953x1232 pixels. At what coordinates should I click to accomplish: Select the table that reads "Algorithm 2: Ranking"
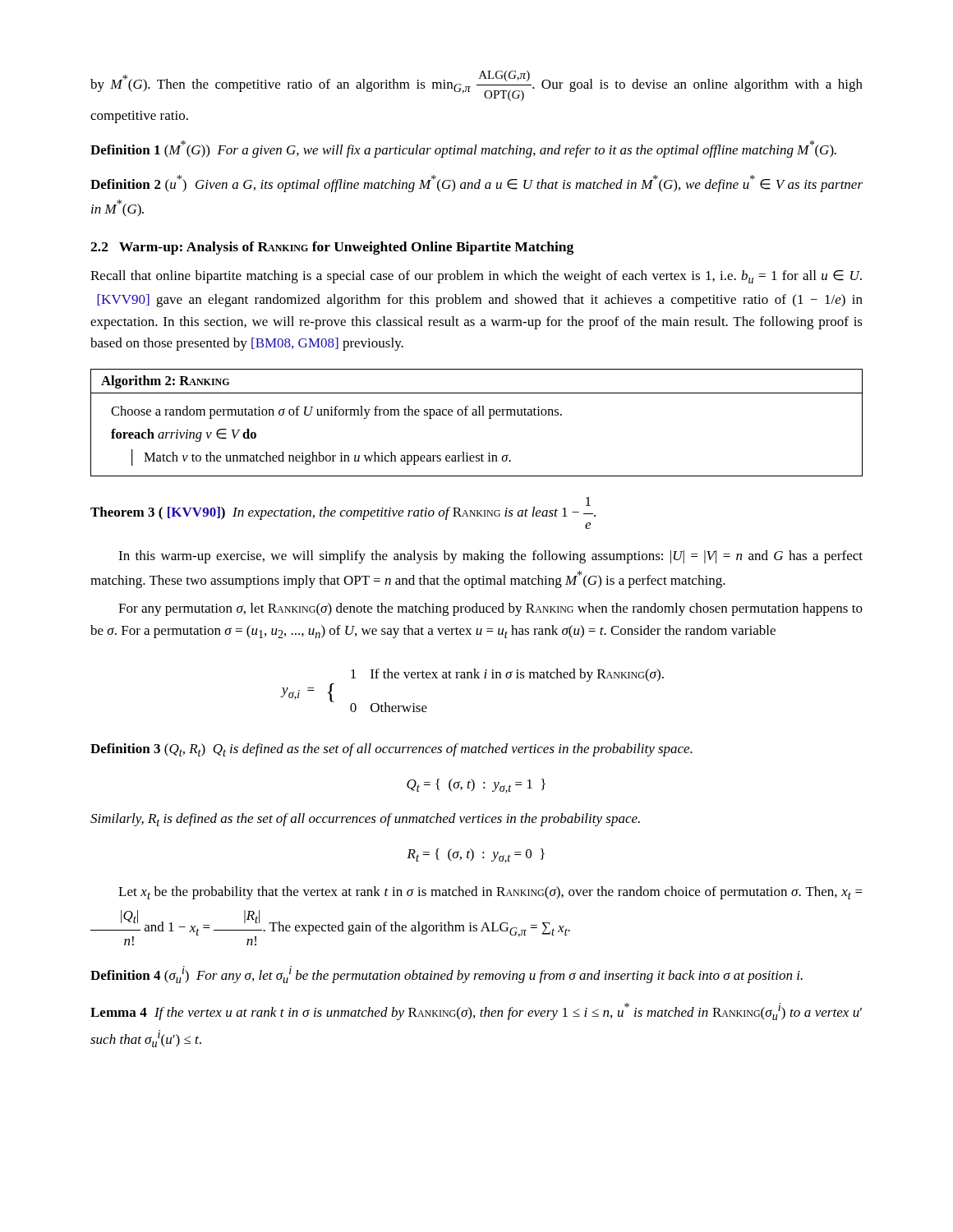[x=476, y=423]
